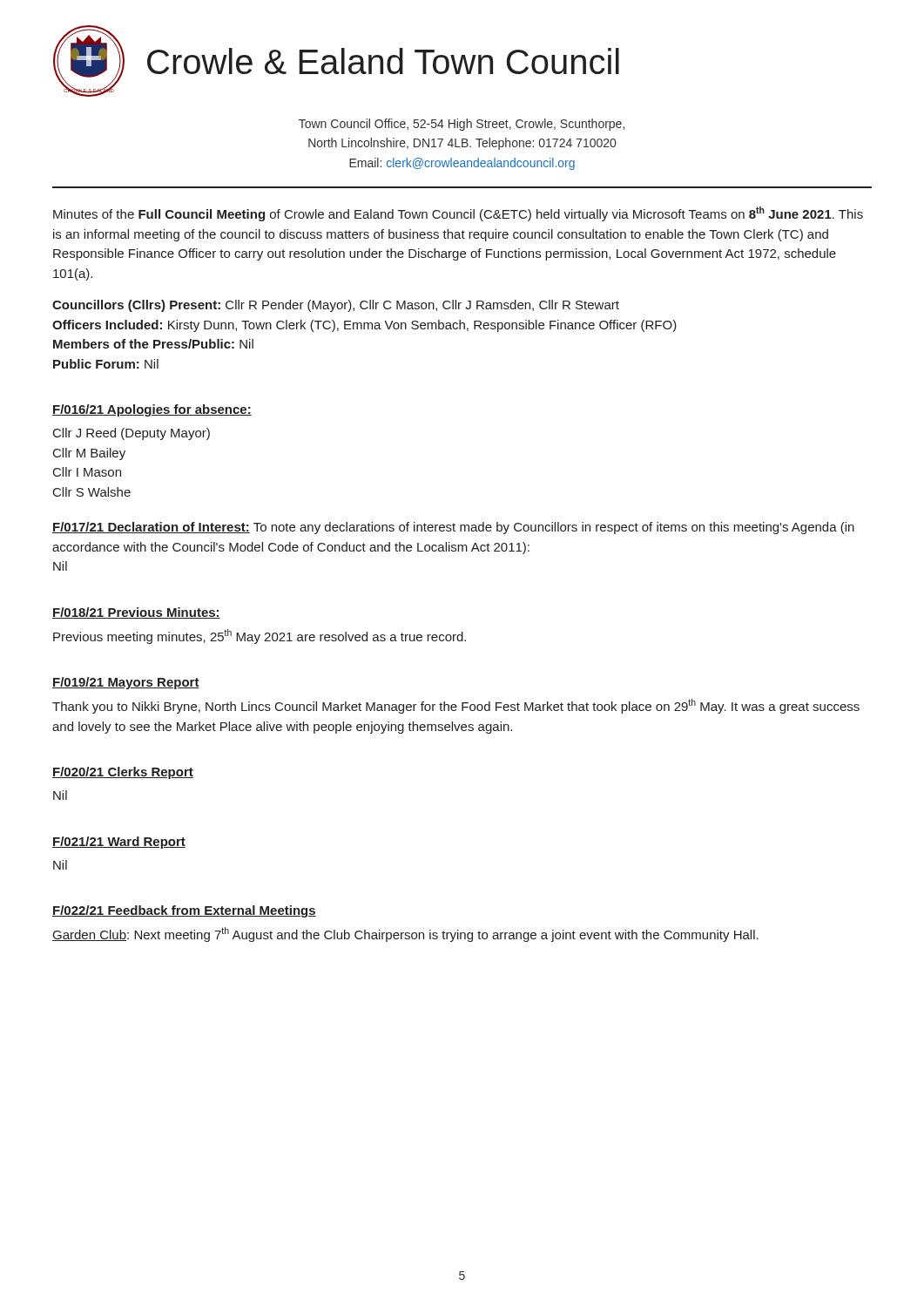Locate the text block starting "Thank you to"

coord(456,715)
